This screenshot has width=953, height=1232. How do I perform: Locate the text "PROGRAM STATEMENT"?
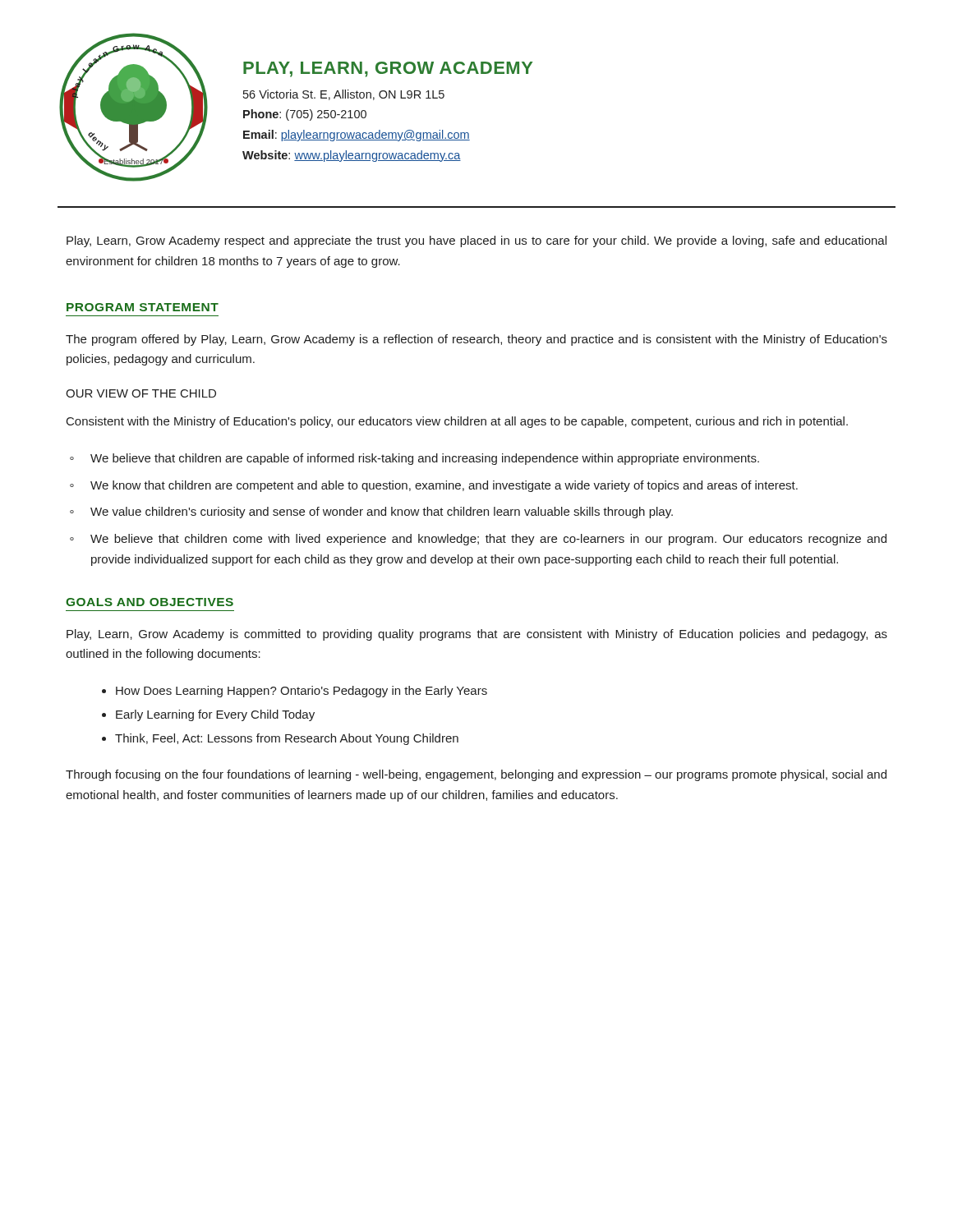coord(142,306)
